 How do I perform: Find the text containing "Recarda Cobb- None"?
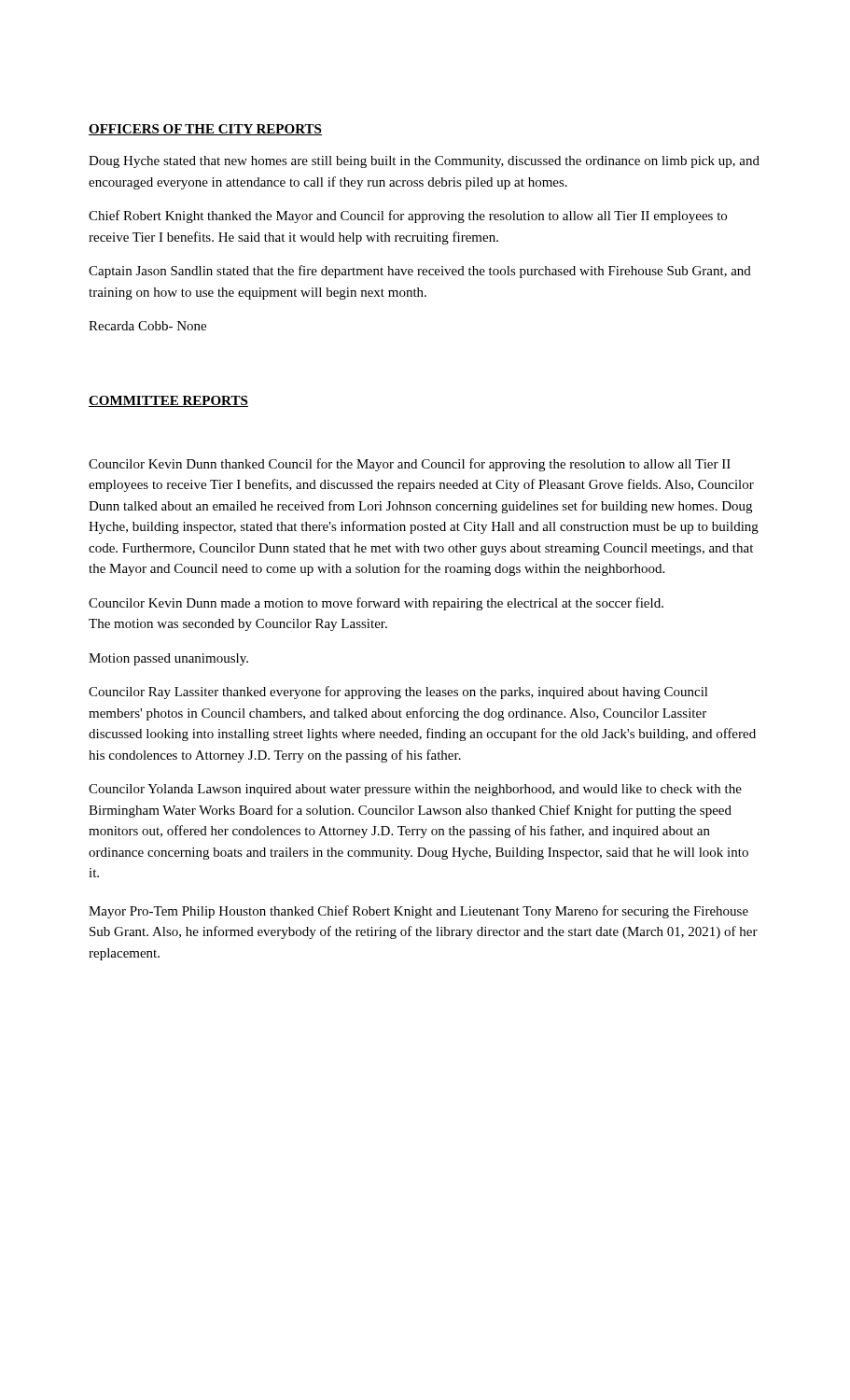148,326
